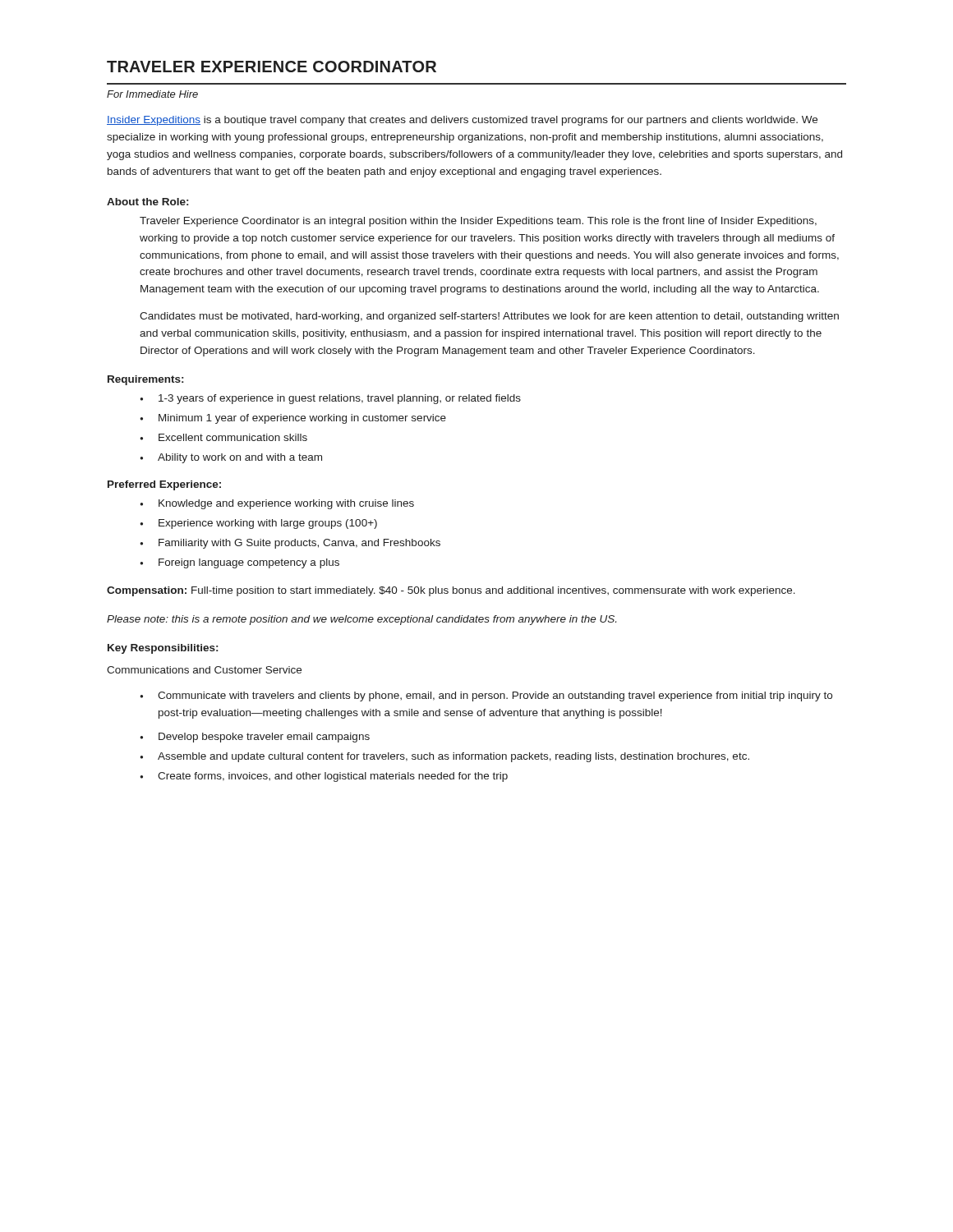Click where it says "For Immediate Hire"
This screenshot has height=1232, width=953.
[153, 94]
